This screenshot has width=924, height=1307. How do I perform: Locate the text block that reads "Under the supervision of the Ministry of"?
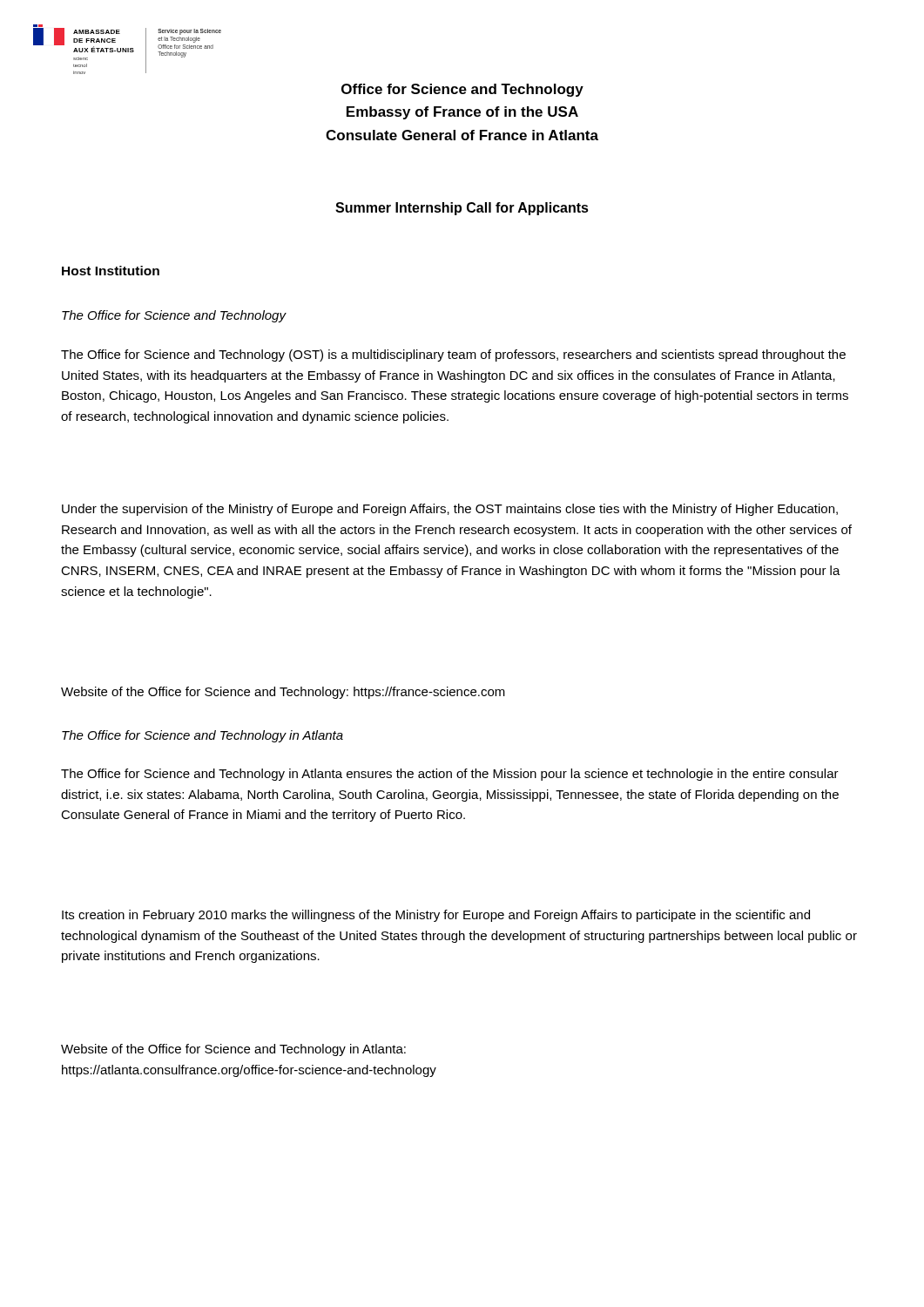[x=462, y=550]
